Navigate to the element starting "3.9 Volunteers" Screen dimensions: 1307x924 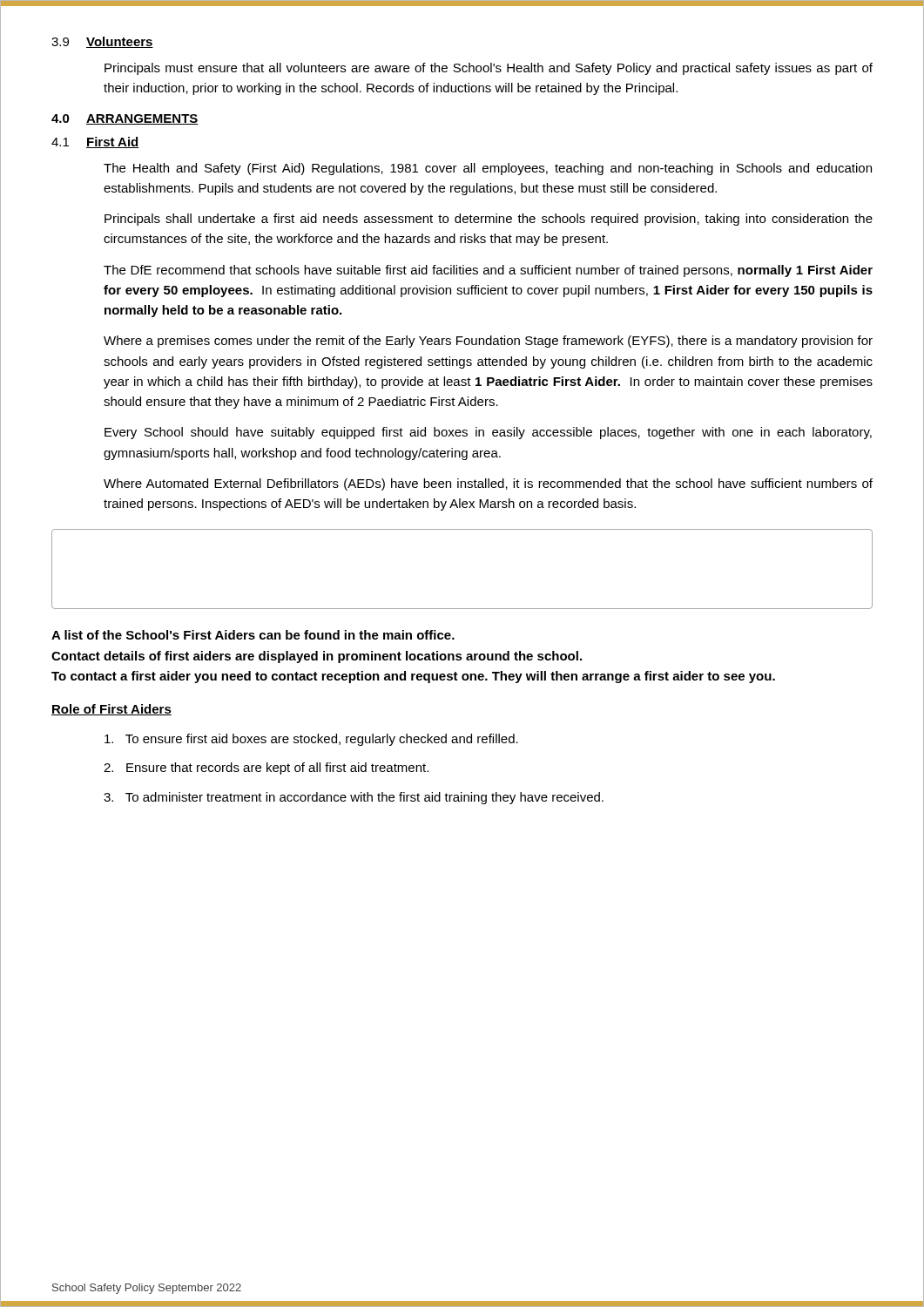(x=102, y=41)
